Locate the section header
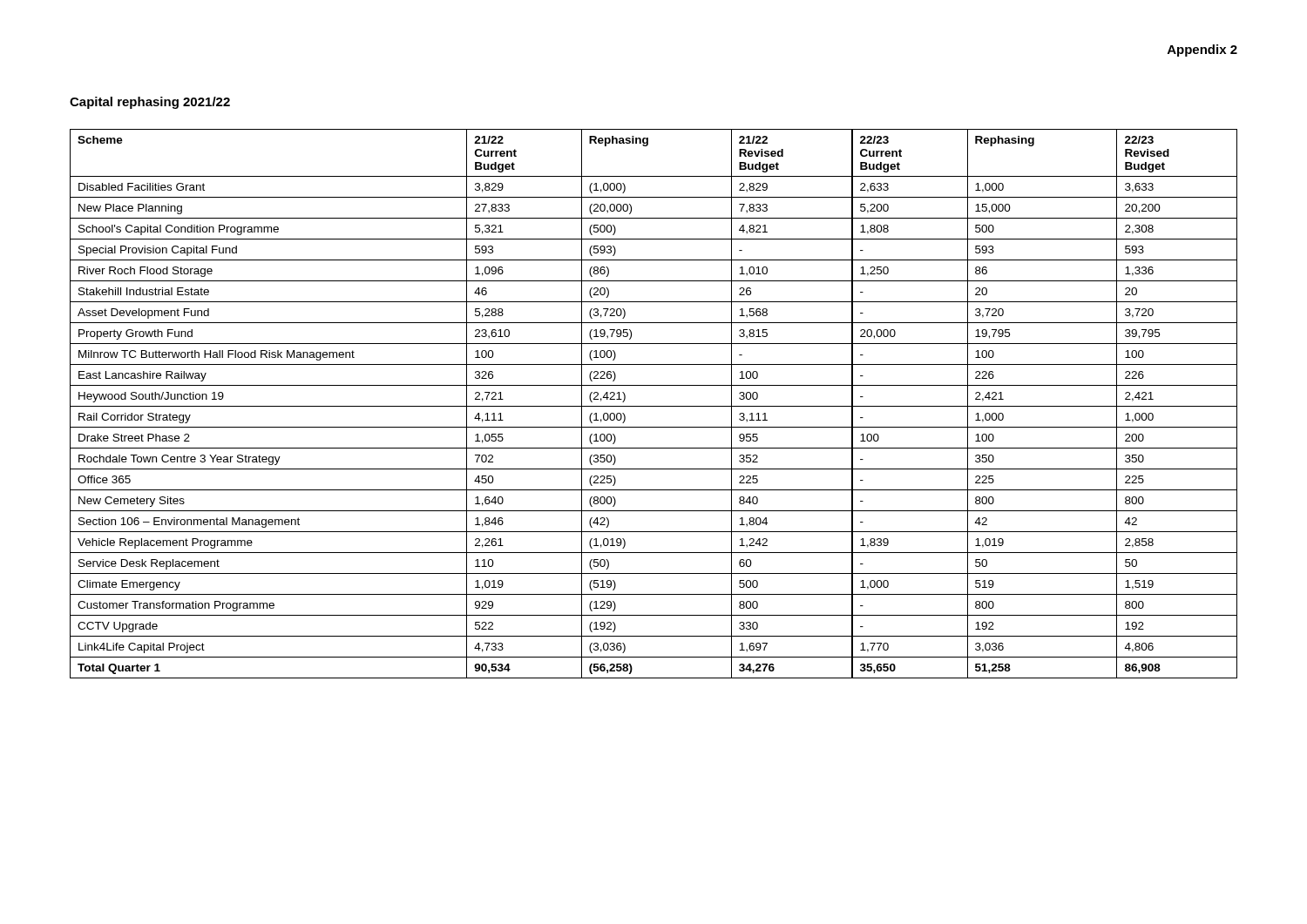Screen dimensions: 924x1307 tap(1202, 49)
